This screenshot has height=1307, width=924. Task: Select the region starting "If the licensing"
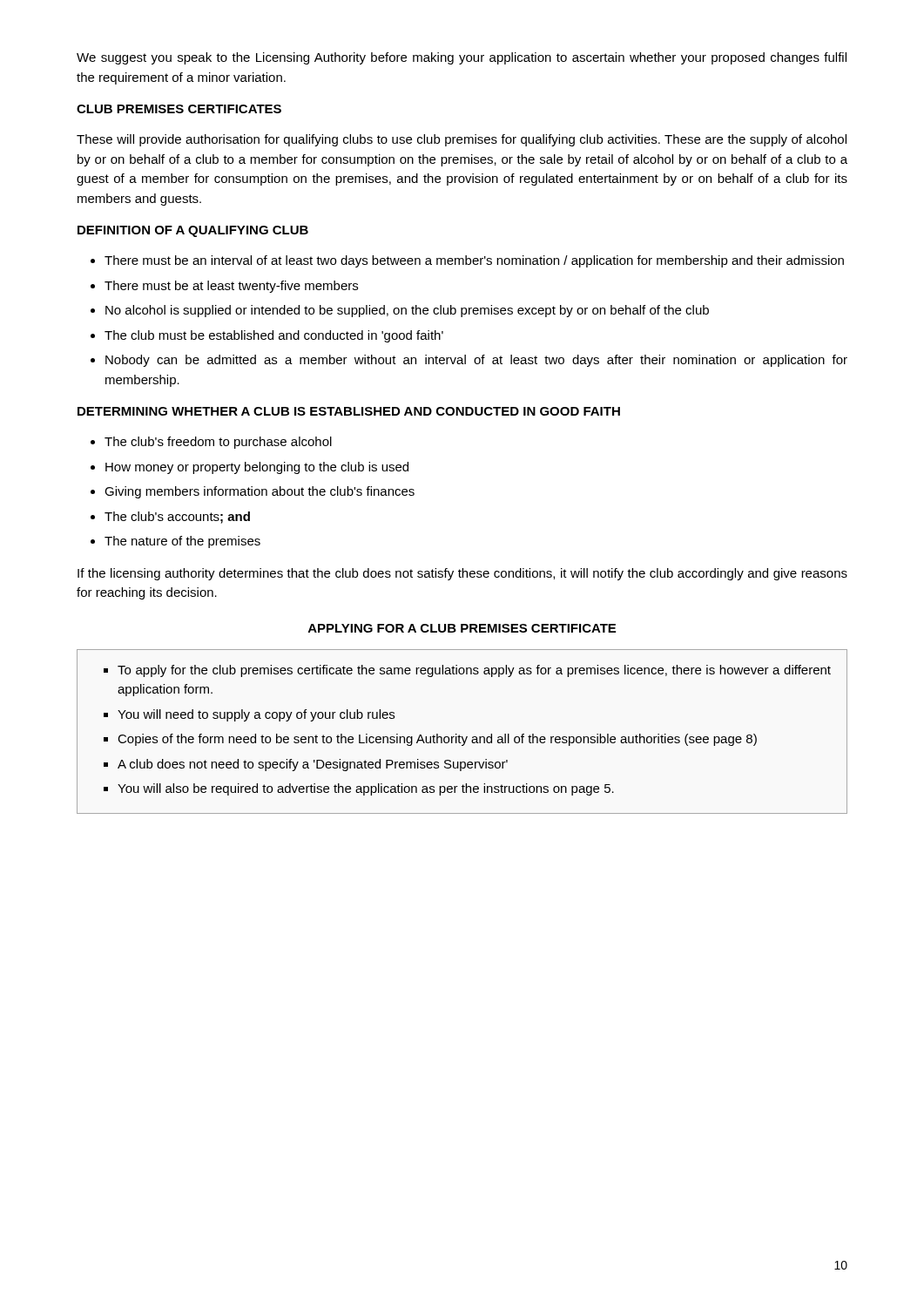462,583
